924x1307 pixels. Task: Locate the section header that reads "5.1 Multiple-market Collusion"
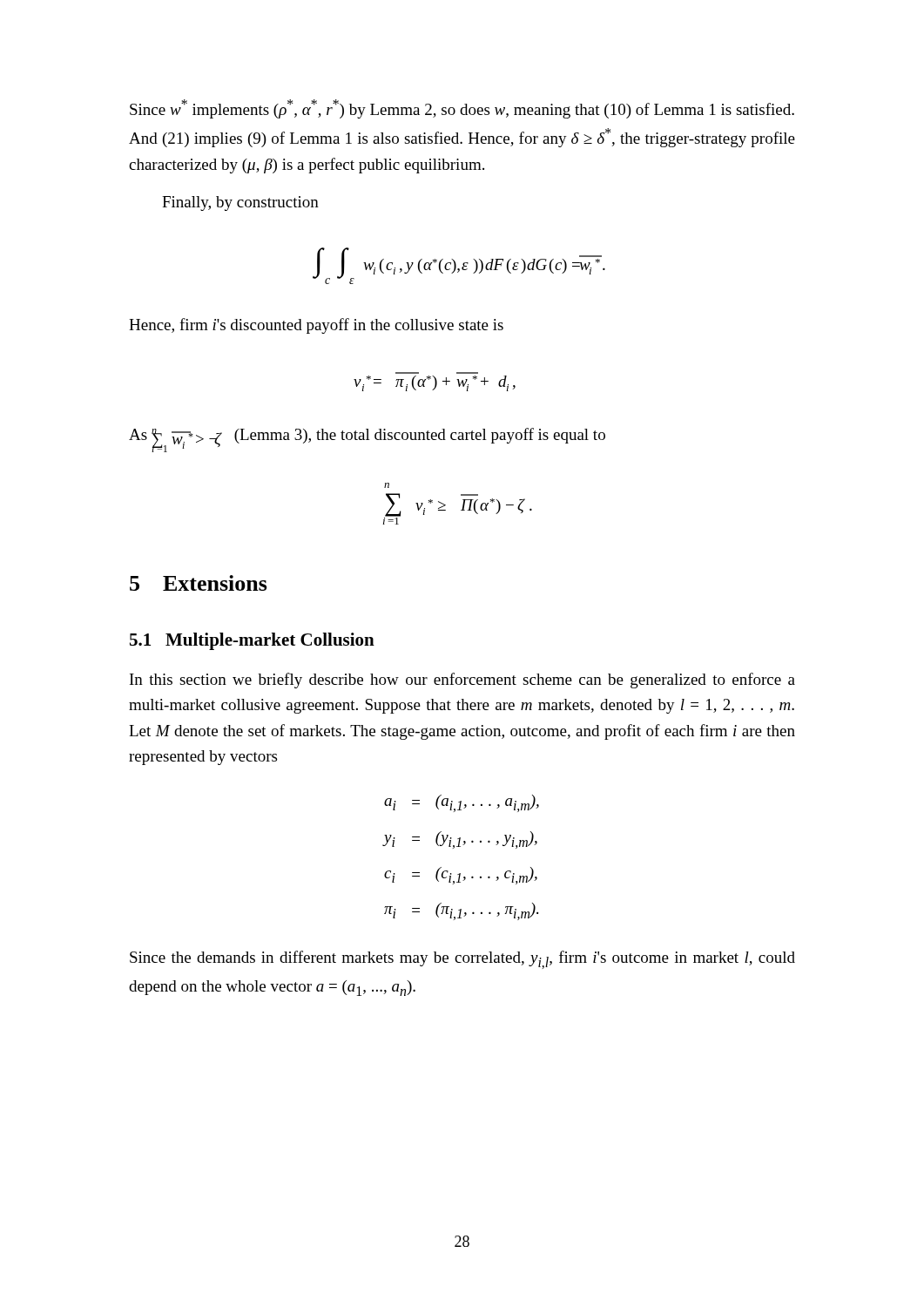252,640
